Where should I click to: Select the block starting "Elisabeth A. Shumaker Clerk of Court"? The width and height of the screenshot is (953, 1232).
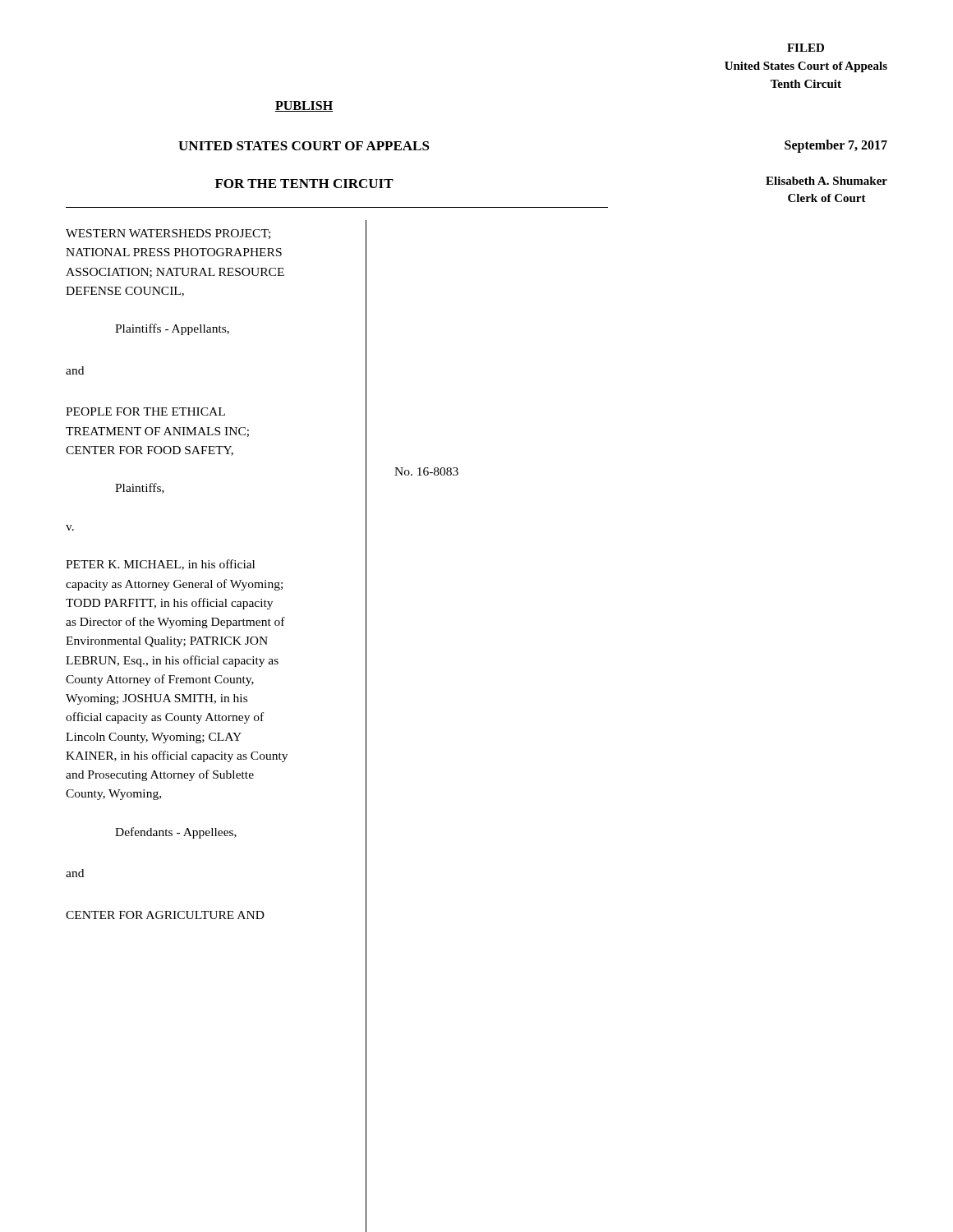[826, 190]
